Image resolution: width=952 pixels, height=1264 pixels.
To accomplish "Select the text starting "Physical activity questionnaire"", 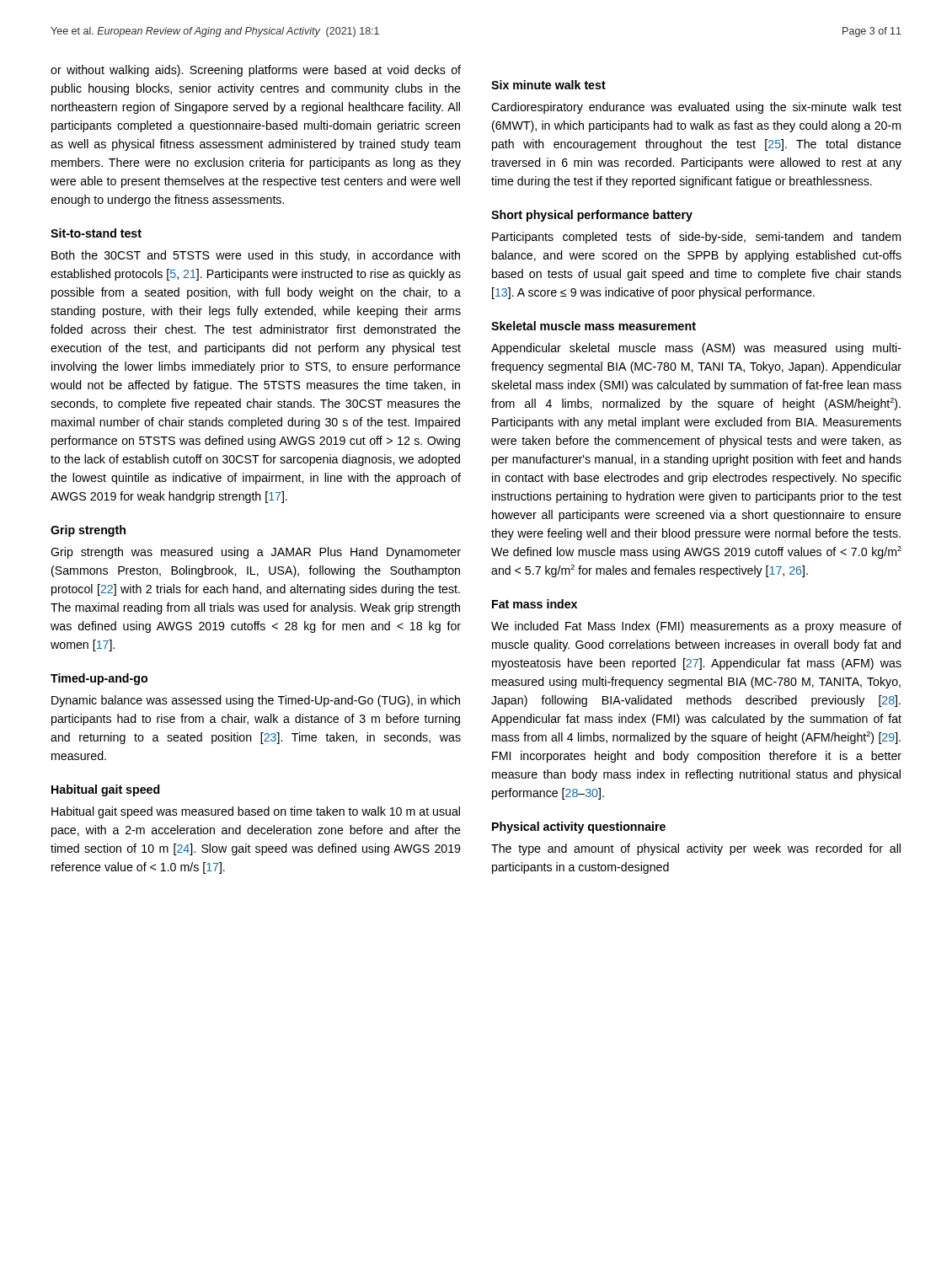I will [x=578, y=827].
